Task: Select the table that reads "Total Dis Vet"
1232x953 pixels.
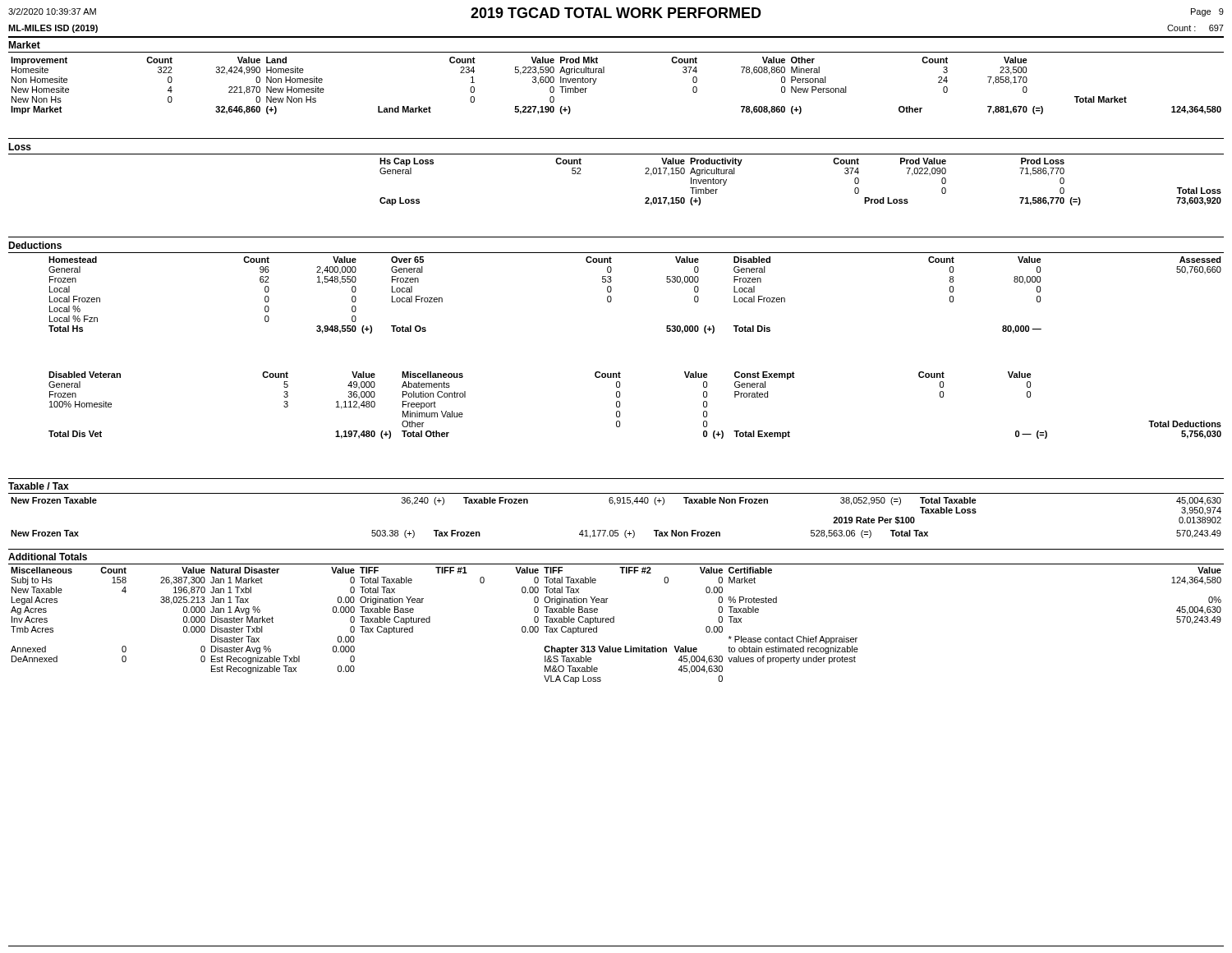Action: (616, 404)
